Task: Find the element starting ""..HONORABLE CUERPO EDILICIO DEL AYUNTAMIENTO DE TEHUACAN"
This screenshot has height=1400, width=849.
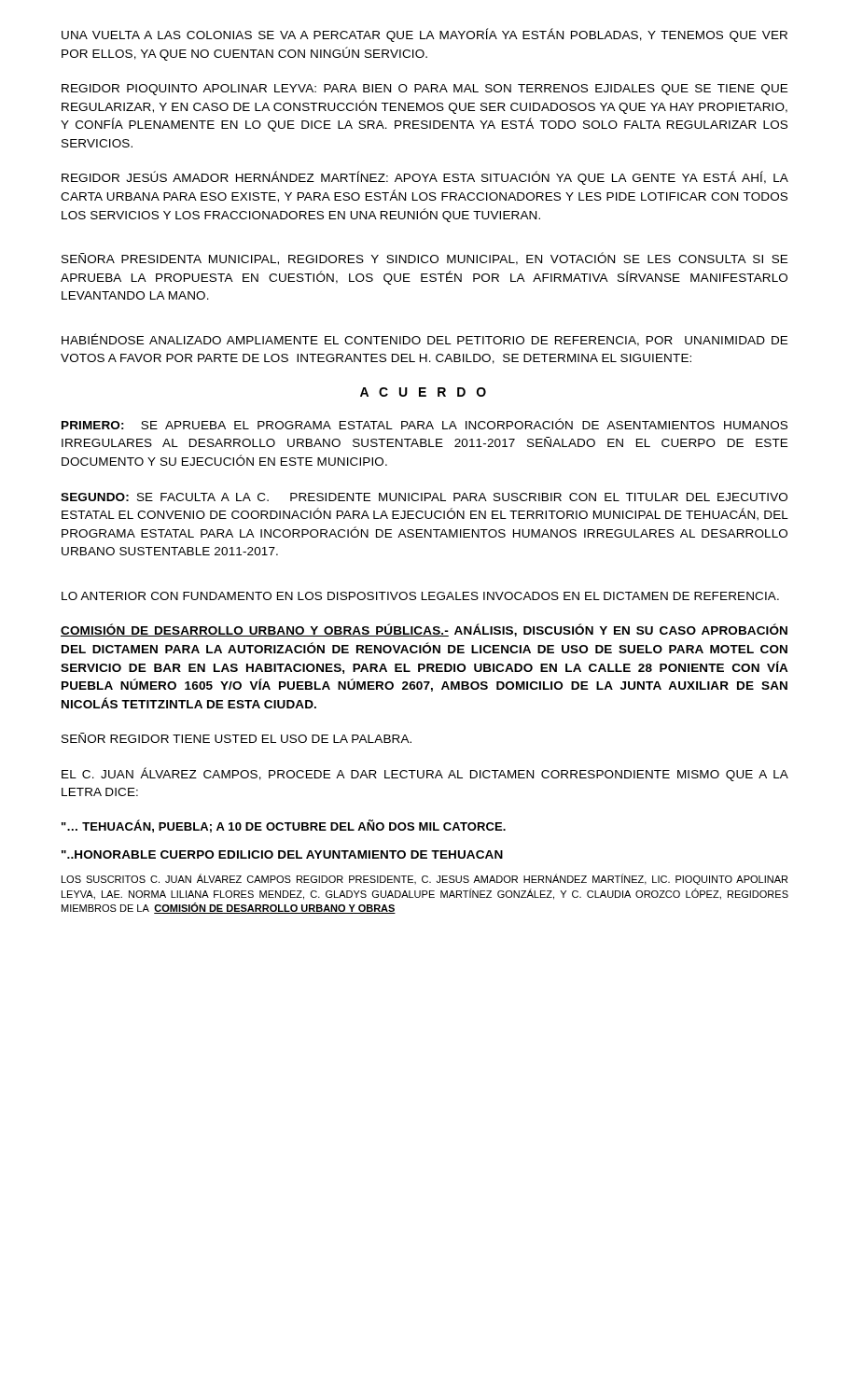Action: (282, 854)
